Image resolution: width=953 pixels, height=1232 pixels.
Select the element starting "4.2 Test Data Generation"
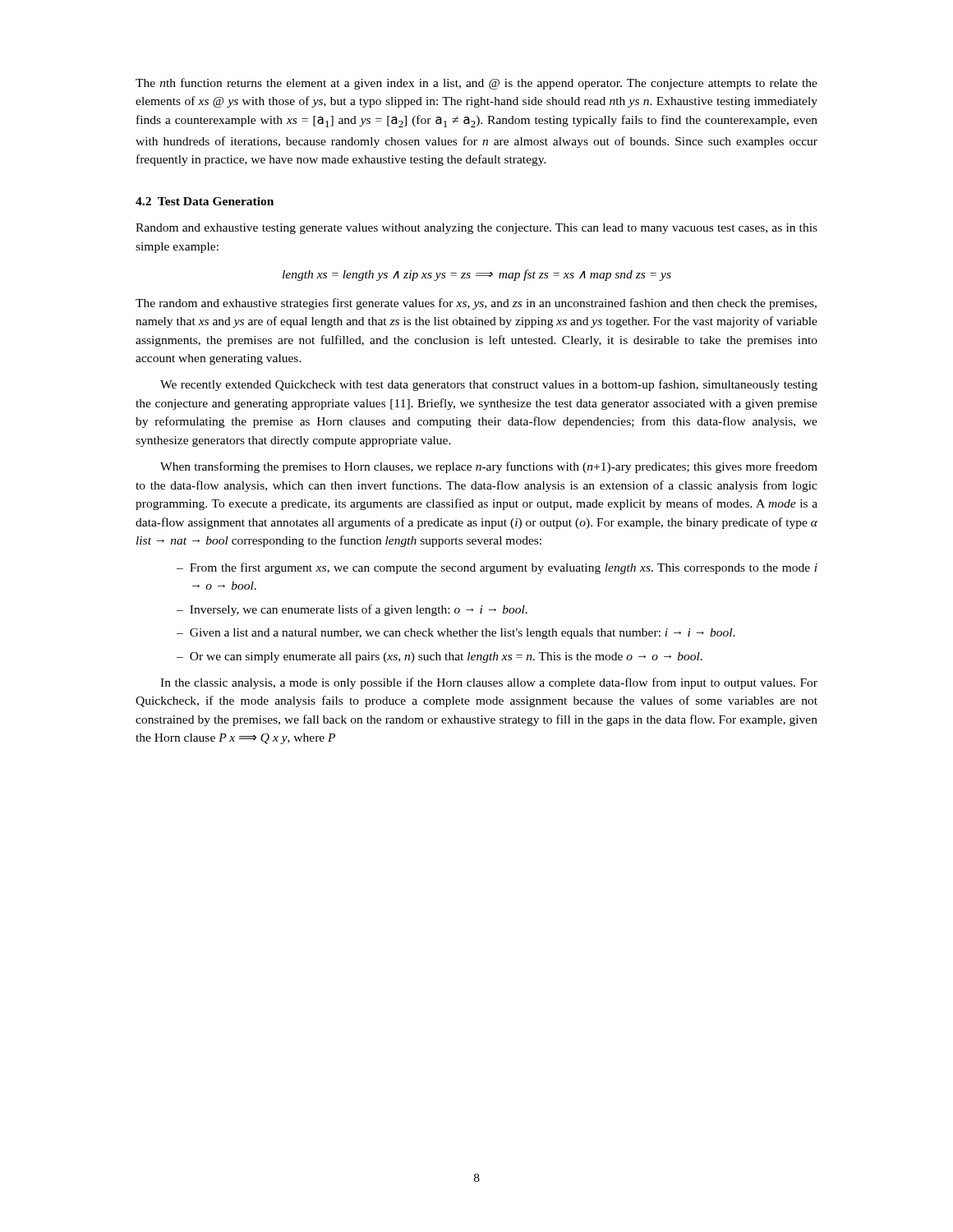(x=205, y=201)
